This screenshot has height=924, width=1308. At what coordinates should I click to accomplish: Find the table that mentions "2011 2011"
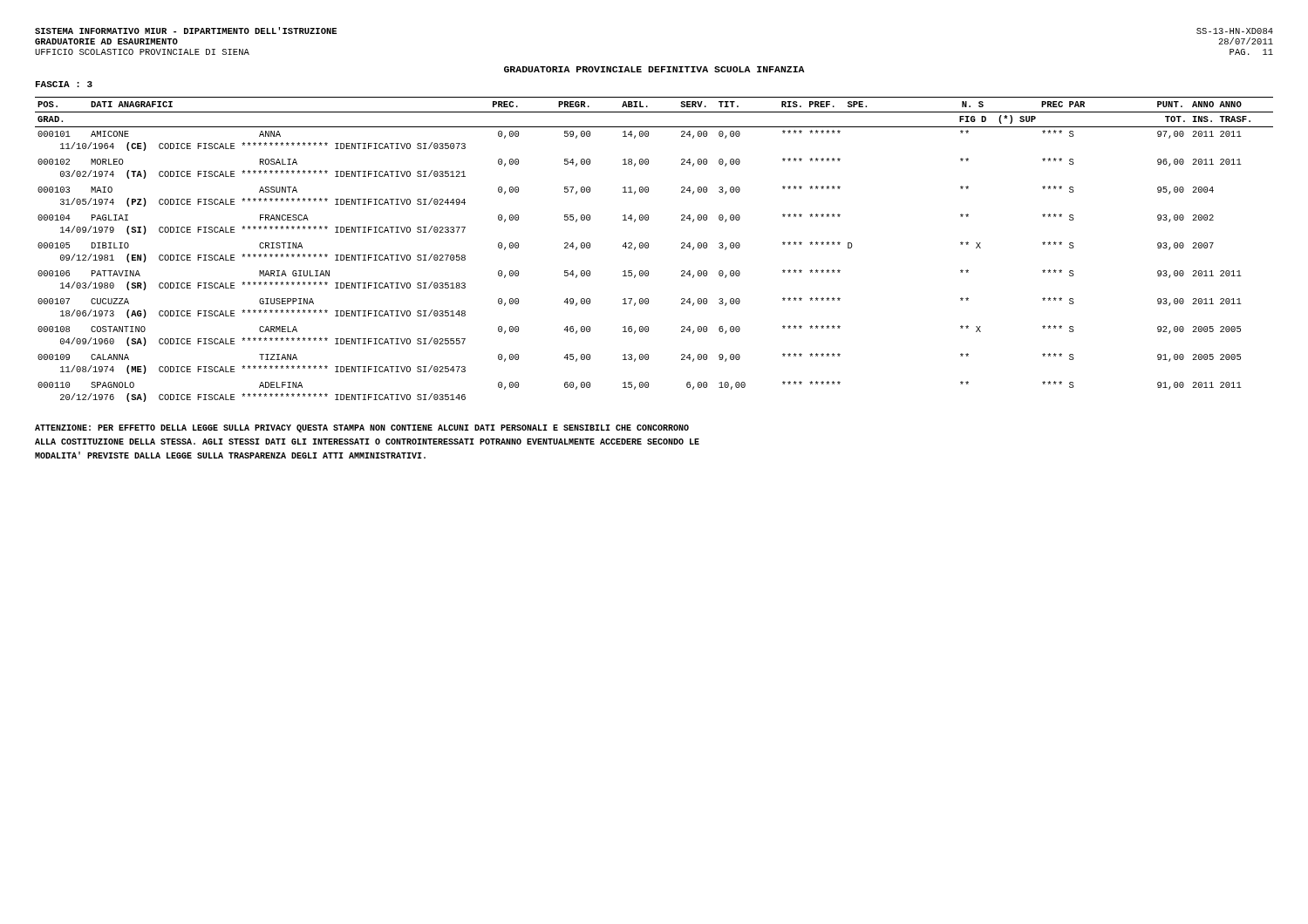[654, 251]
